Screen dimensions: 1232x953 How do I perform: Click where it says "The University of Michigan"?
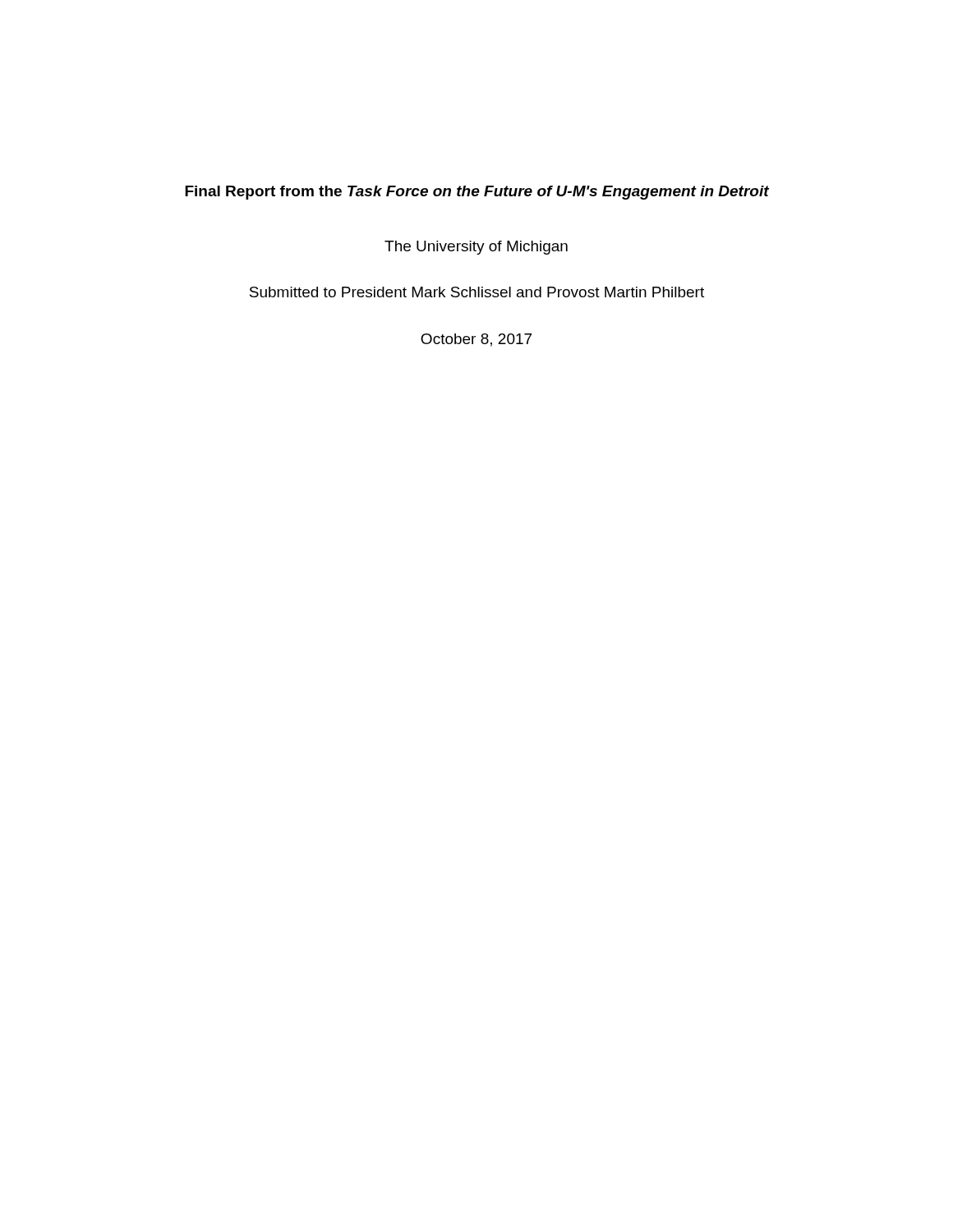click(x=476, y=246)
